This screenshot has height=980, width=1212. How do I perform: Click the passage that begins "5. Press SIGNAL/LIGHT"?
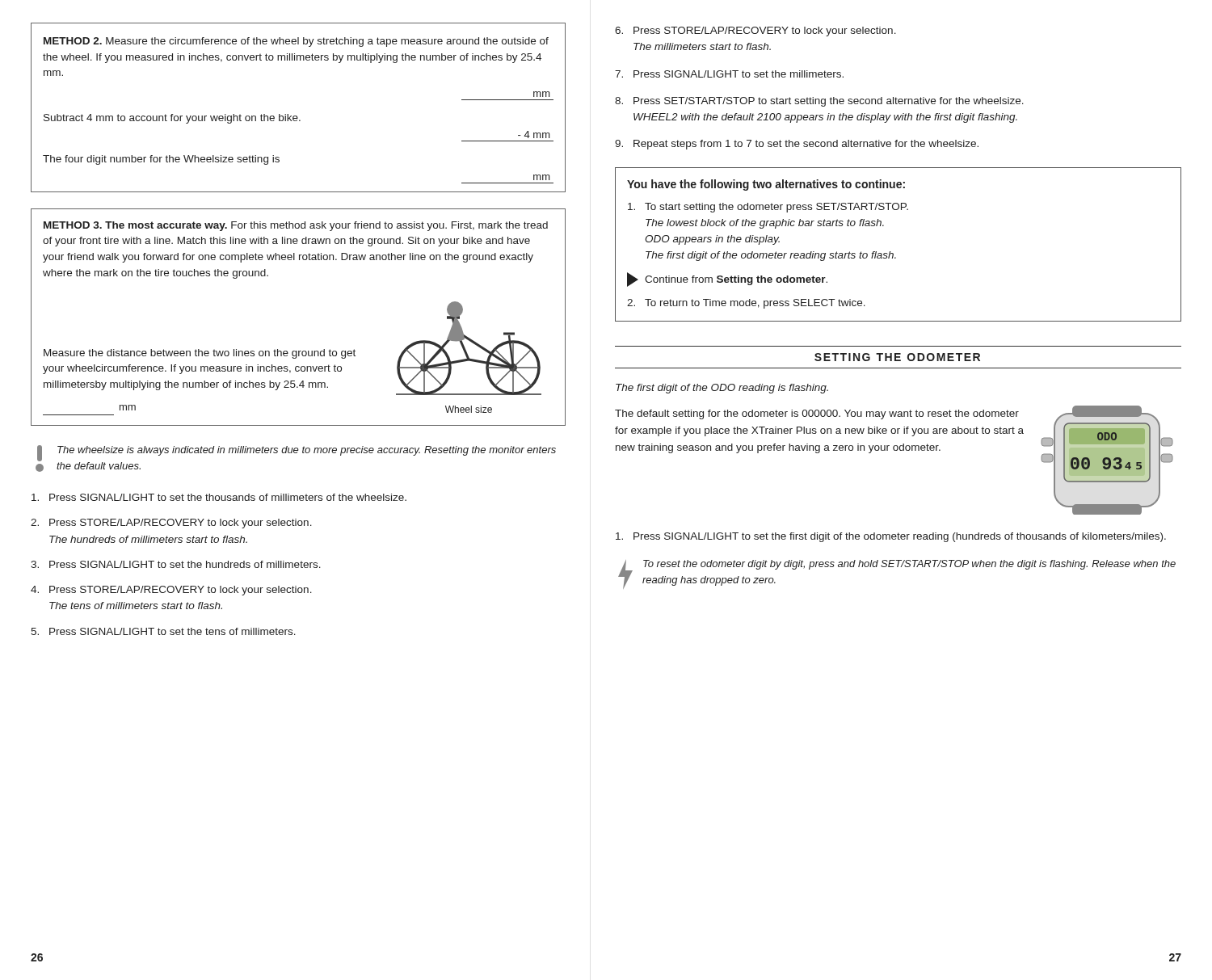(163, 632)
